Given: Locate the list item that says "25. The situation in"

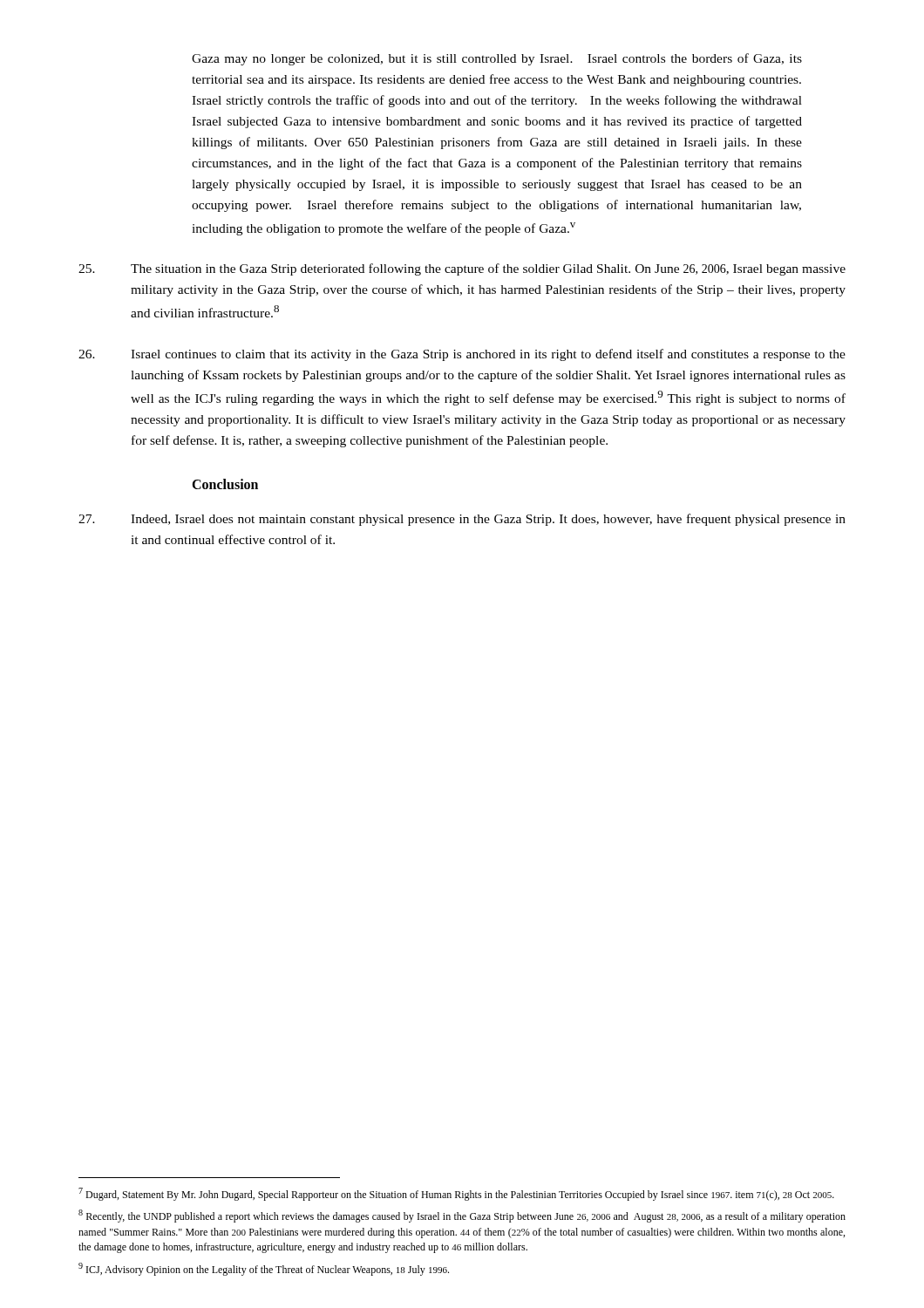Looking at the screenshot, I should tap(462, 291).
